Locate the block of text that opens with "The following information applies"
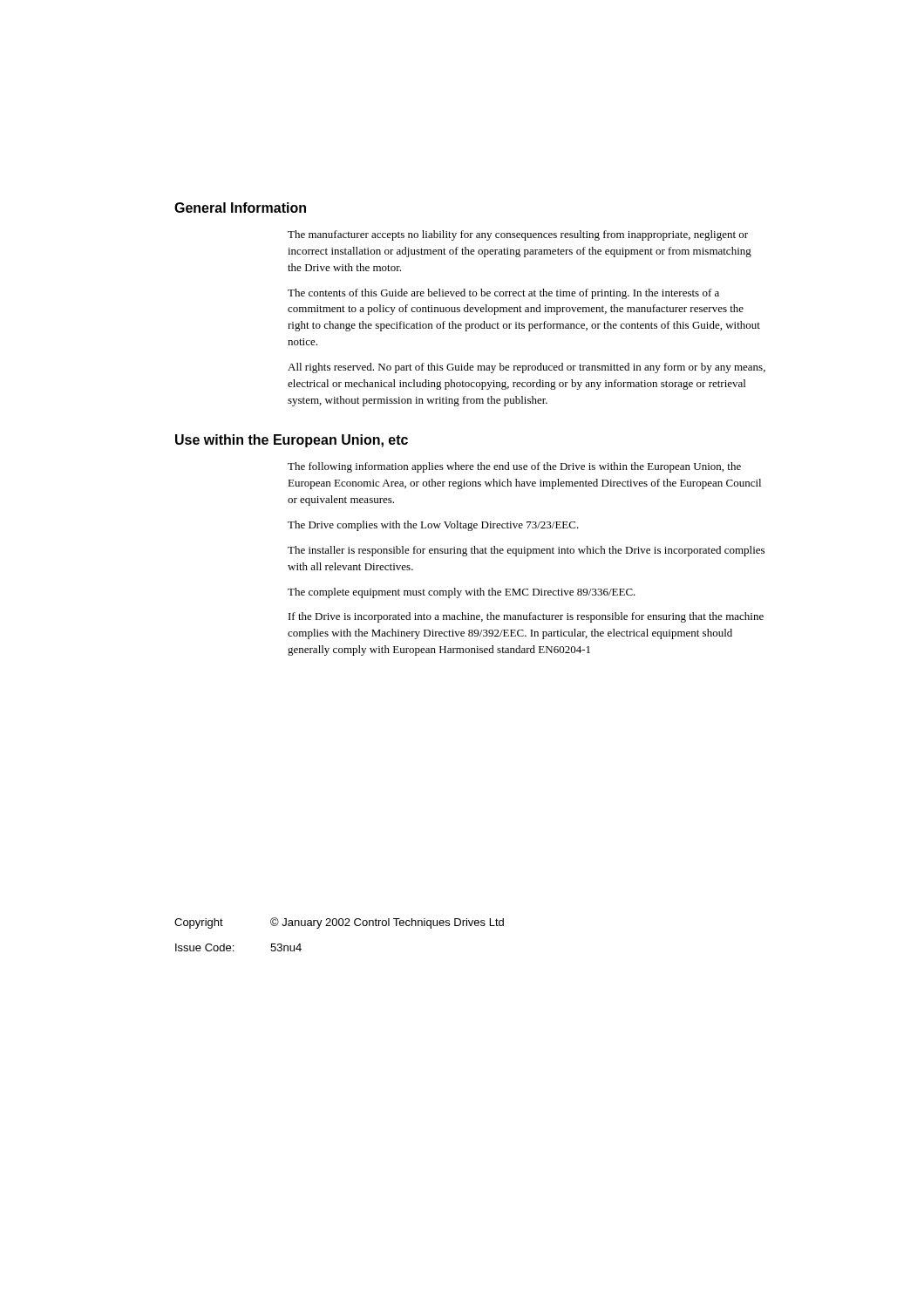This screenshot has height=1308, width=924. click(525, 483)
